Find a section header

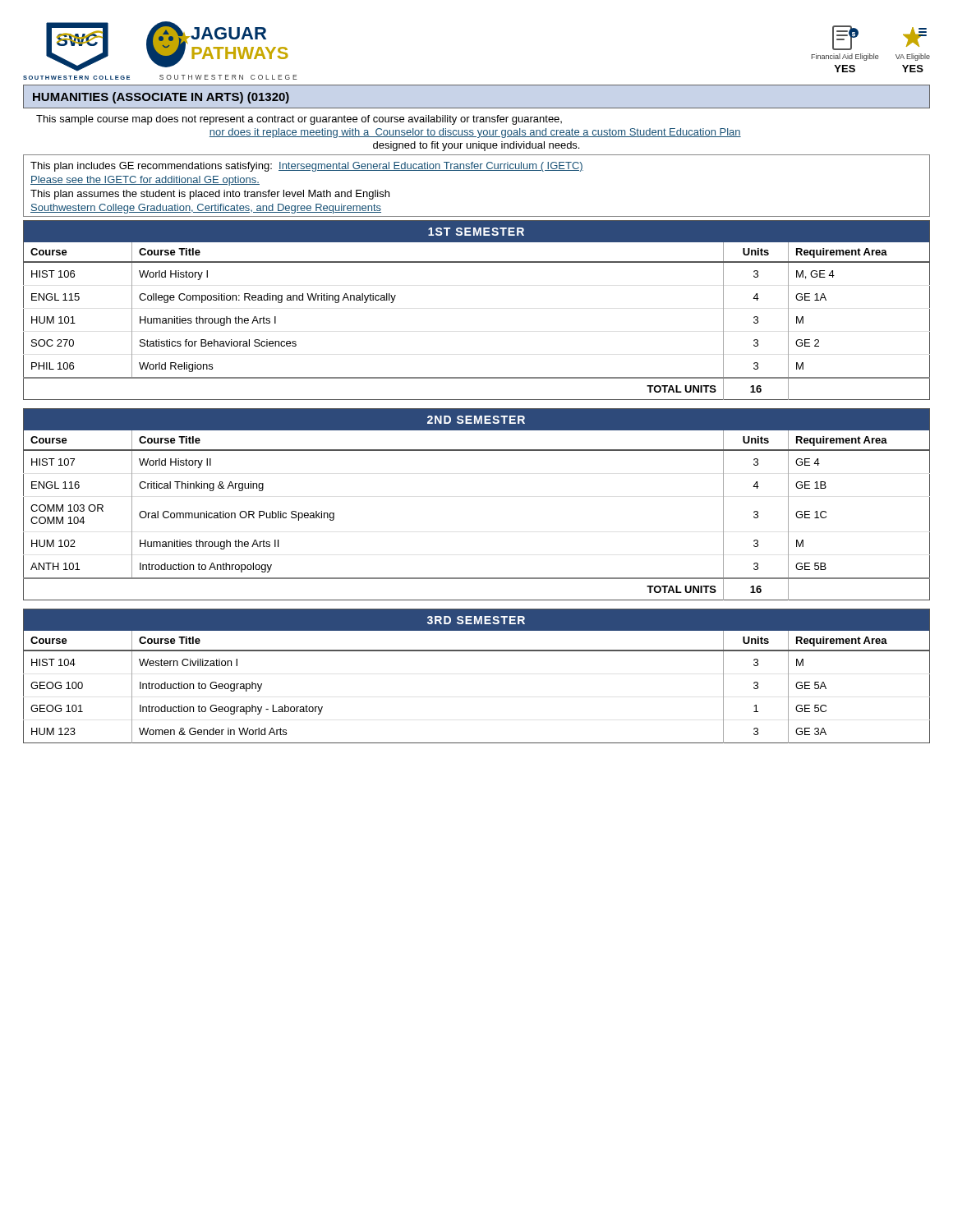point(161,97)
